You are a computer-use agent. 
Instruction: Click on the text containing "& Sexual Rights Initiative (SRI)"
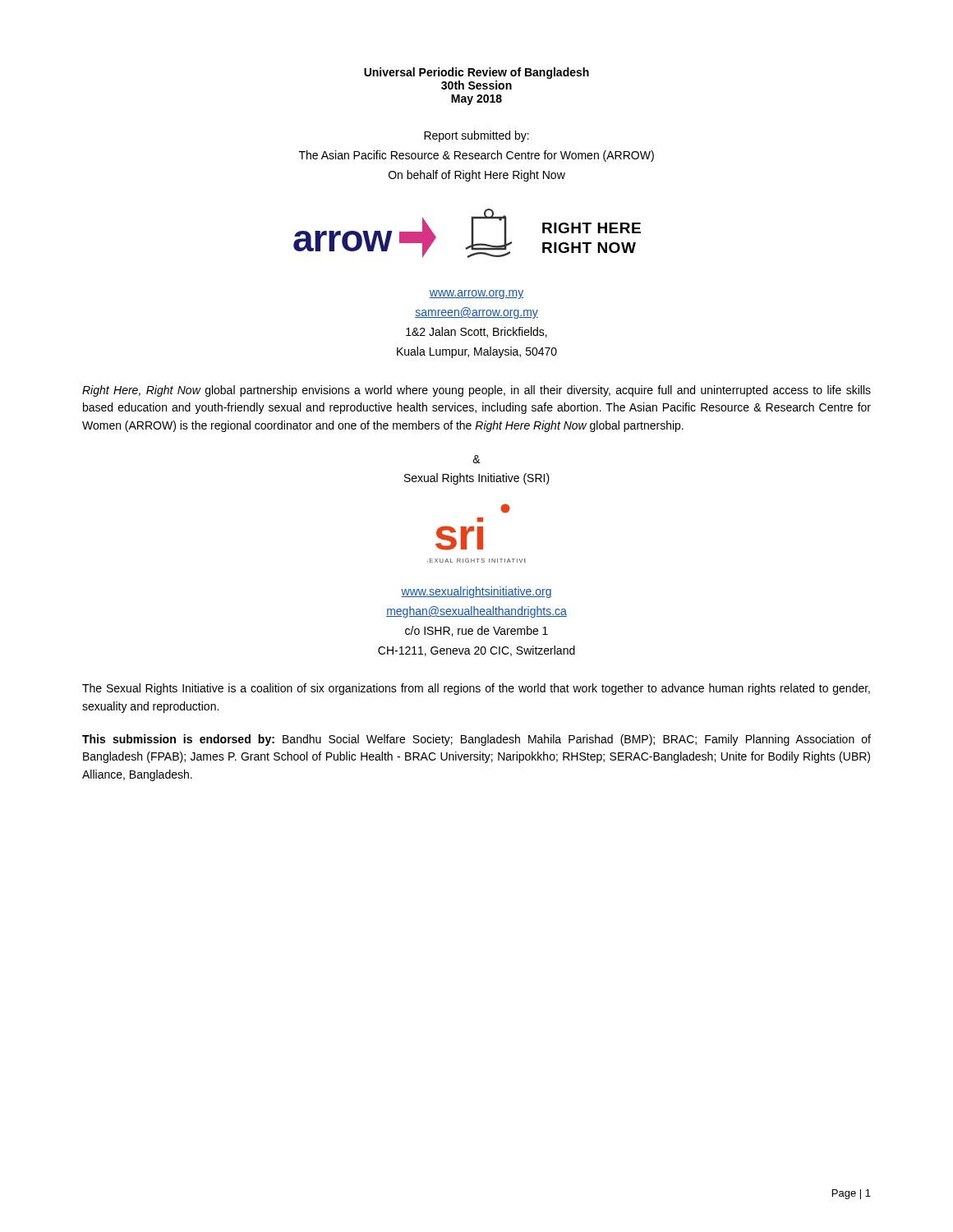(476, 469)
